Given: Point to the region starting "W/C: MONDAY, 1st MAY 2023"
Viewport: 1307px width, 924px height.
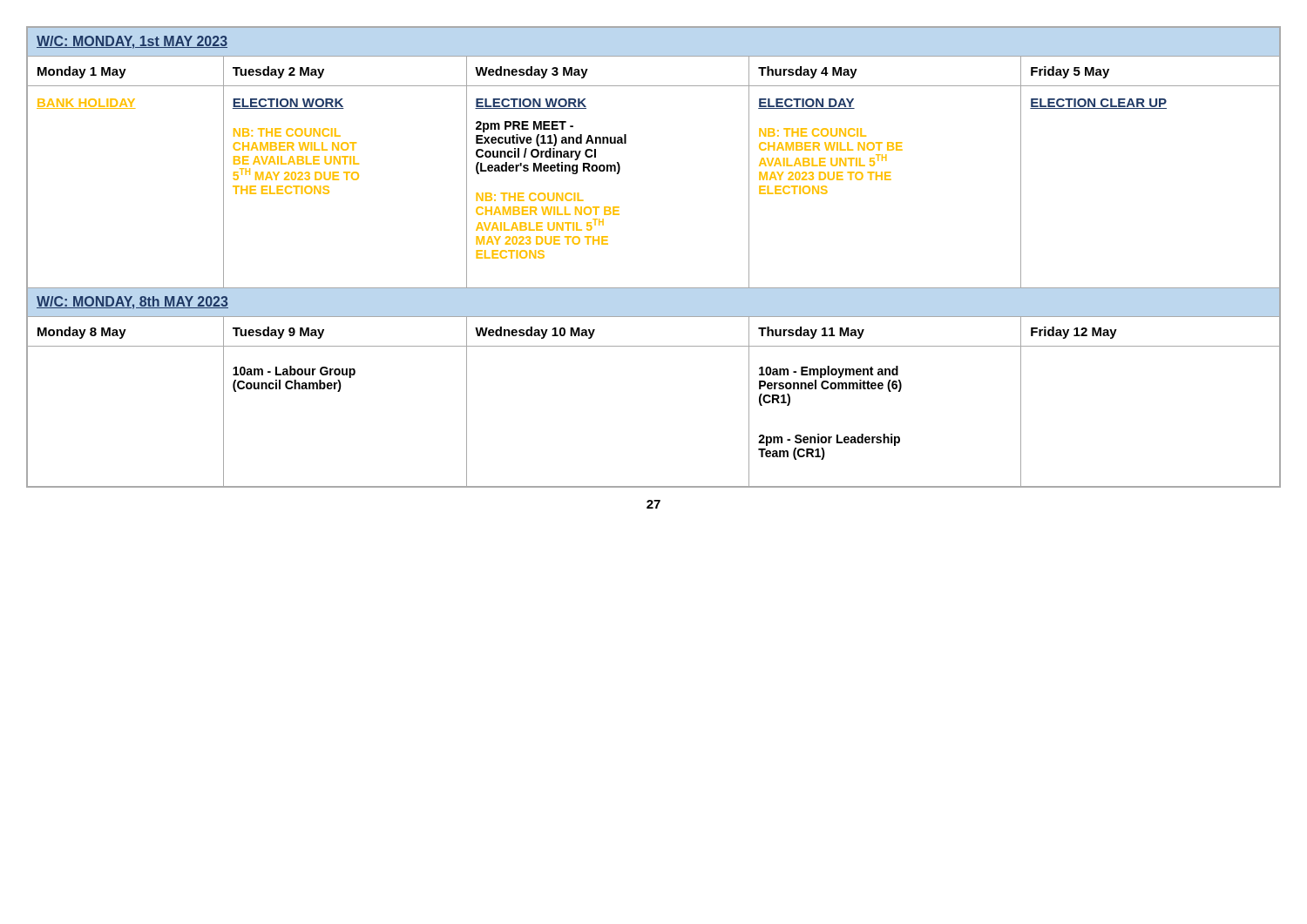Looking at the screenshot, I should (x=132, y=41).
